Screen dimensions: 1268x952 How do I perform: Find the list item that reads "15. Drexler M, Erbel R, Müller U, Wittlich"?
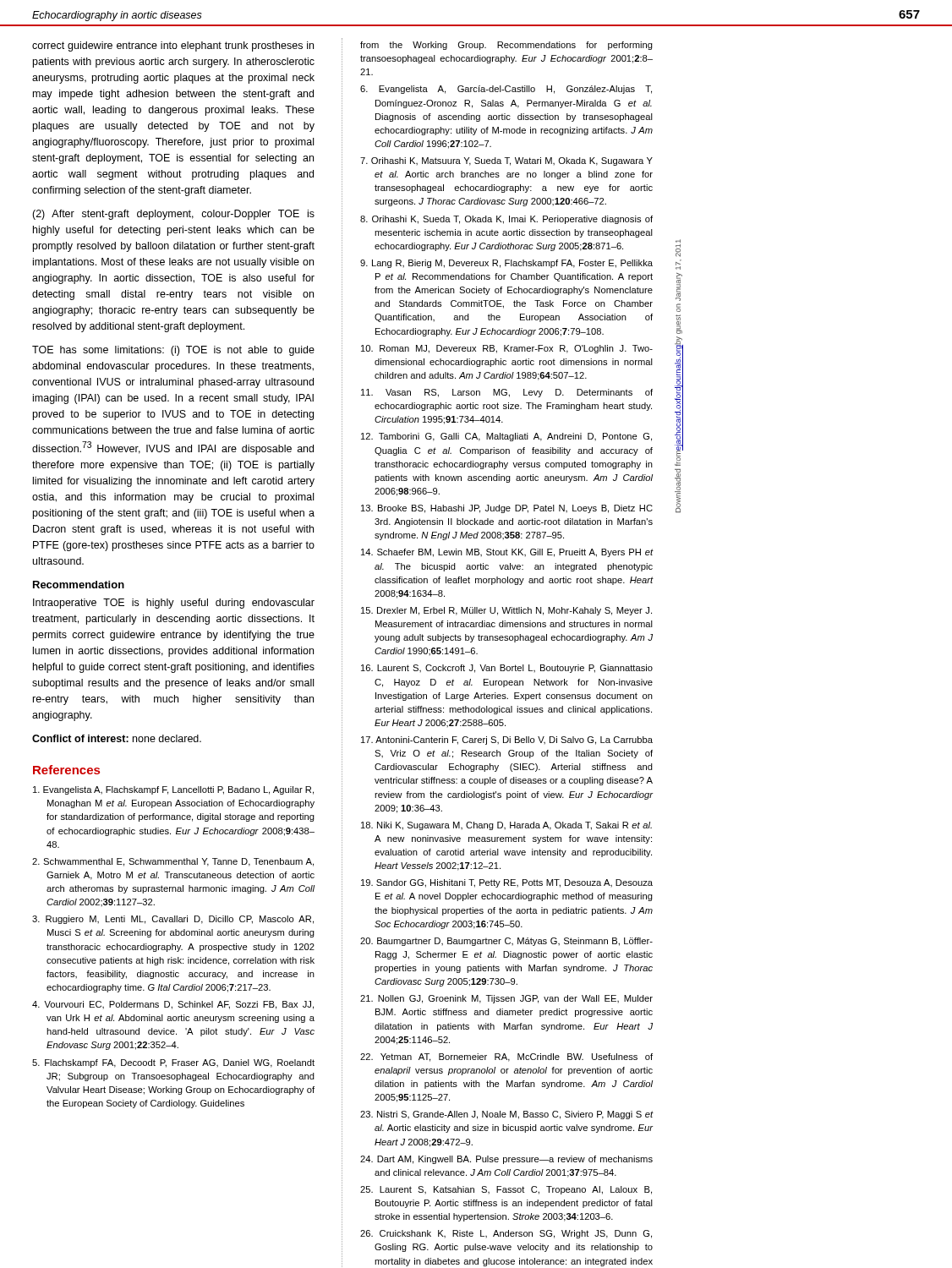(506, 631)
